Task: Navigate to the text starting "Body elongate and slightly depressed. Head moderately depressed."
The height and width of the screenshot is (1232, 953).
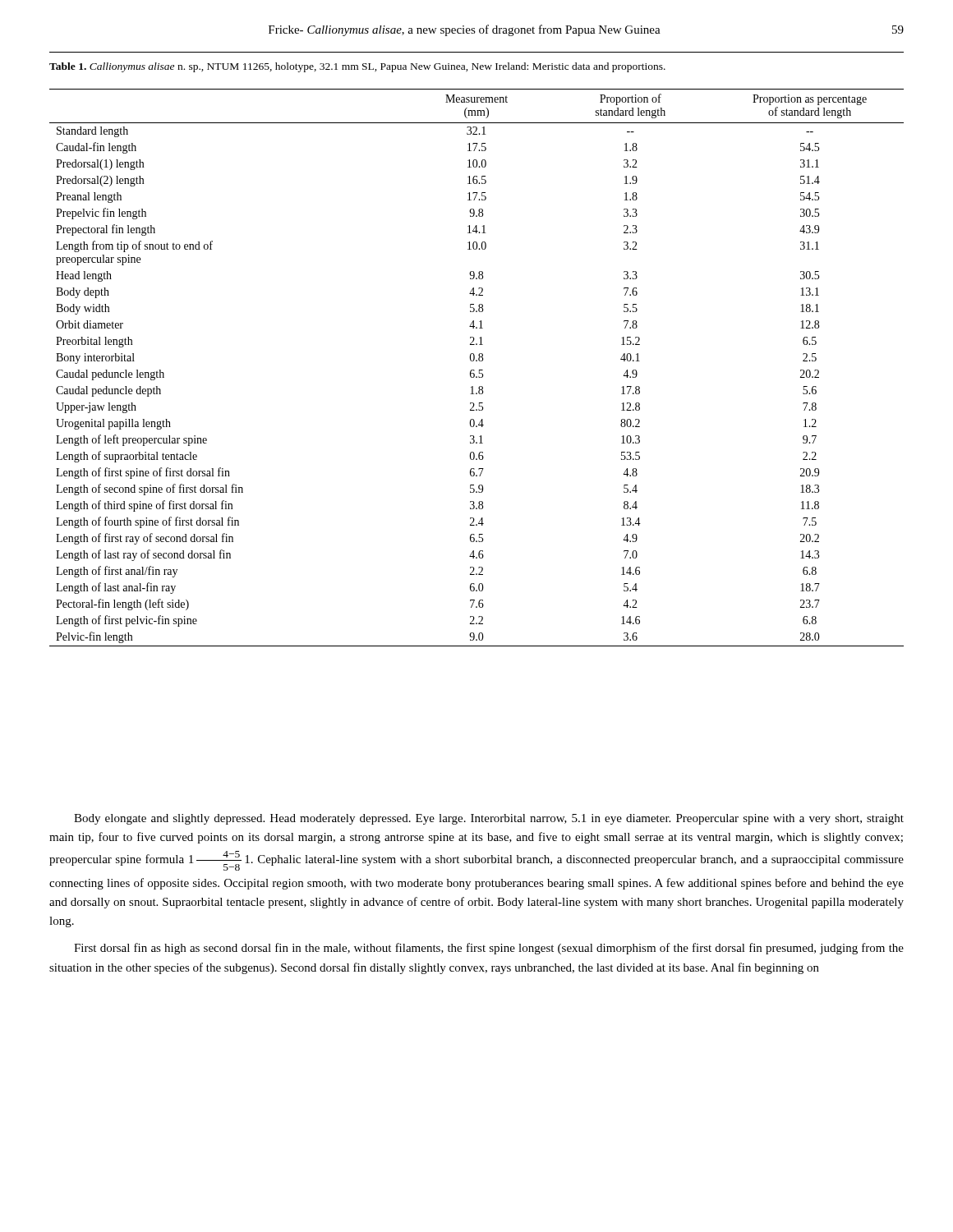Action: coord(476,893)
